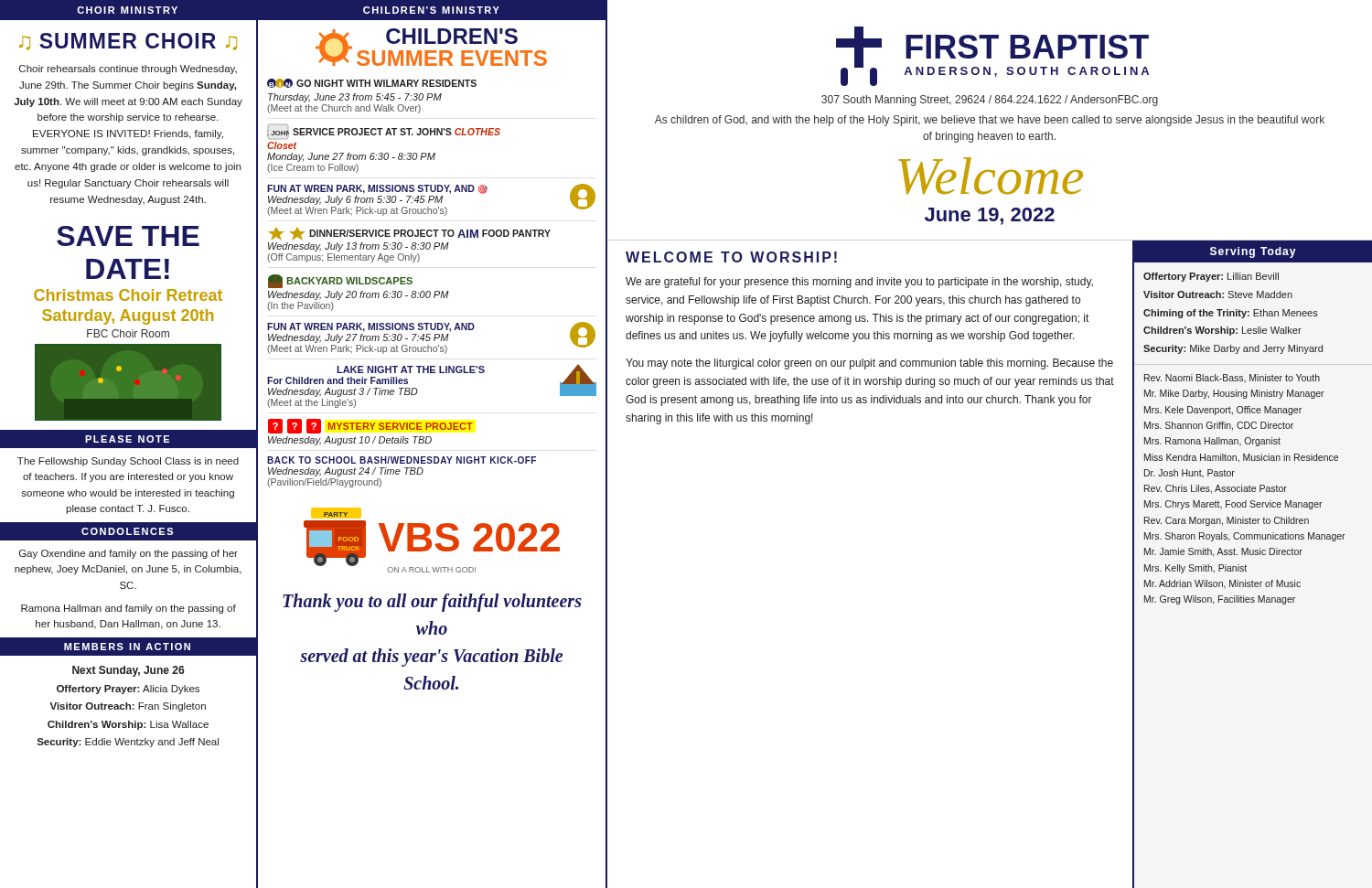Image resolution: width=1372 pixels, height=888 pixels.
Task: Locate the block of text that opens with "Ramona Hallman and family on the passing"
Action: coord(128,616)
